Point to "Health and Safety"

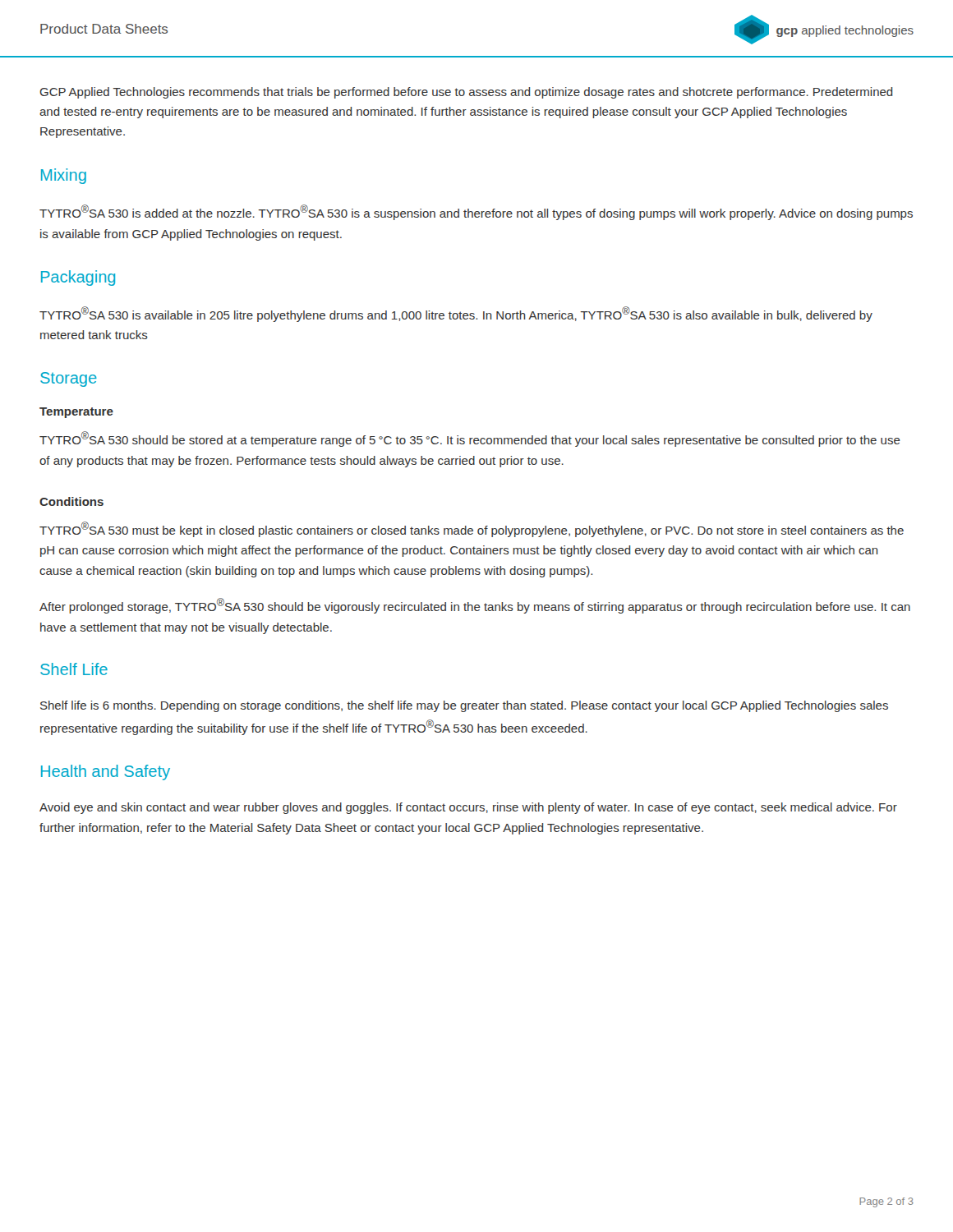[105, 771]
